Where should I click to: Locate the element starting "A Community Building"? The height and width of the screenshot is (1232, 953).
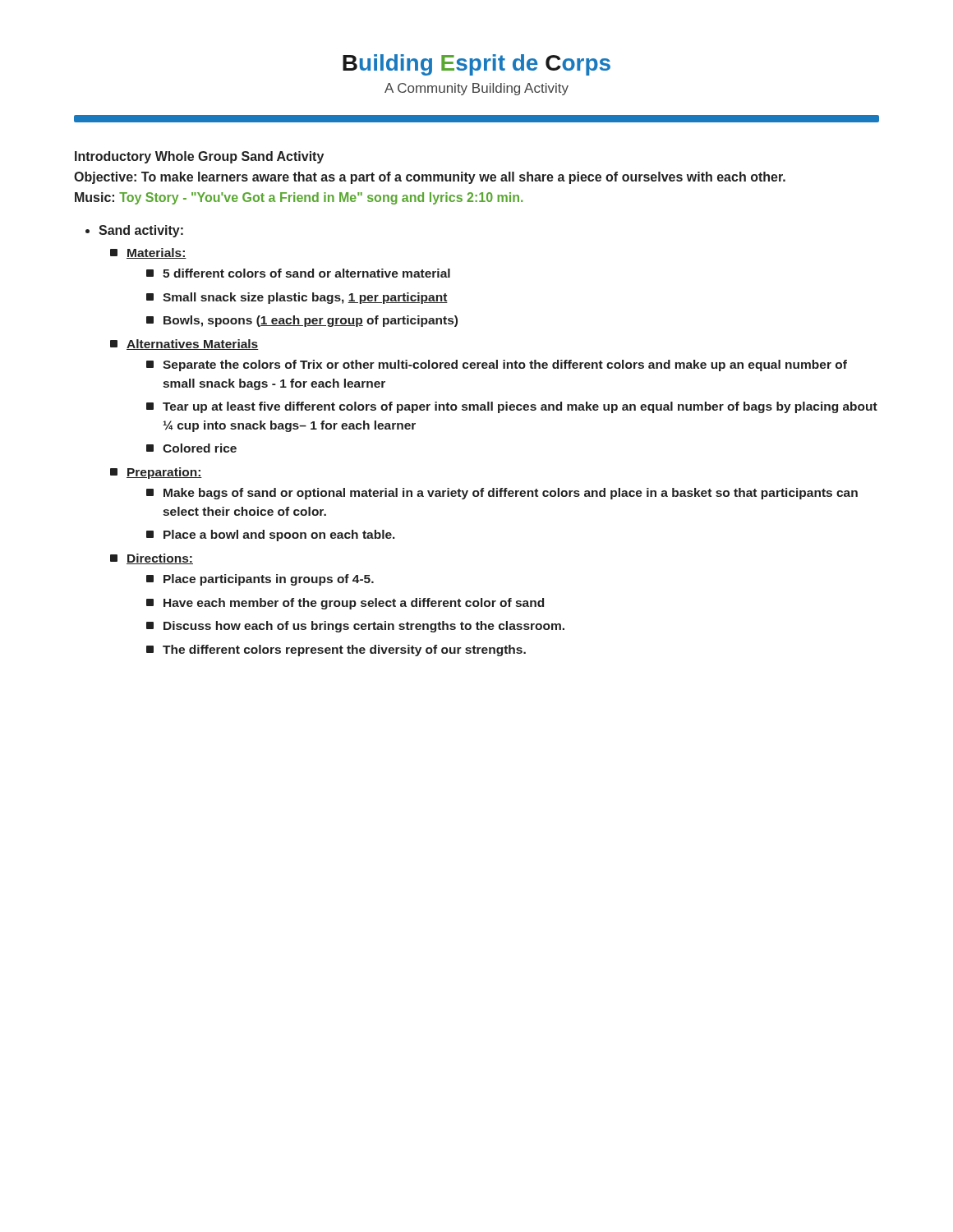click(x=476, y=88)
